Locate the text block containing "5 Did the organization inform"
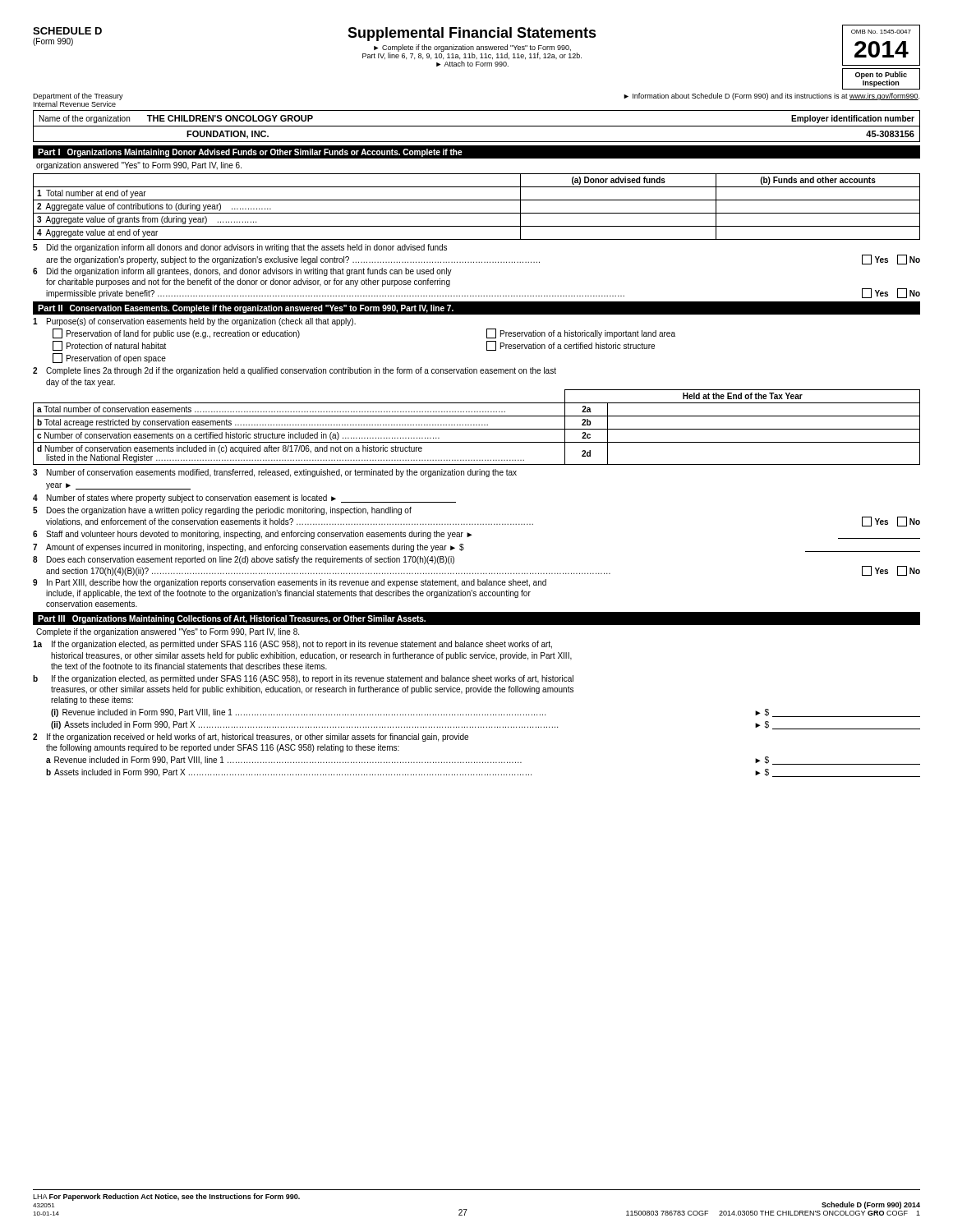This screenshot has height=1232, width=953. 476,248
